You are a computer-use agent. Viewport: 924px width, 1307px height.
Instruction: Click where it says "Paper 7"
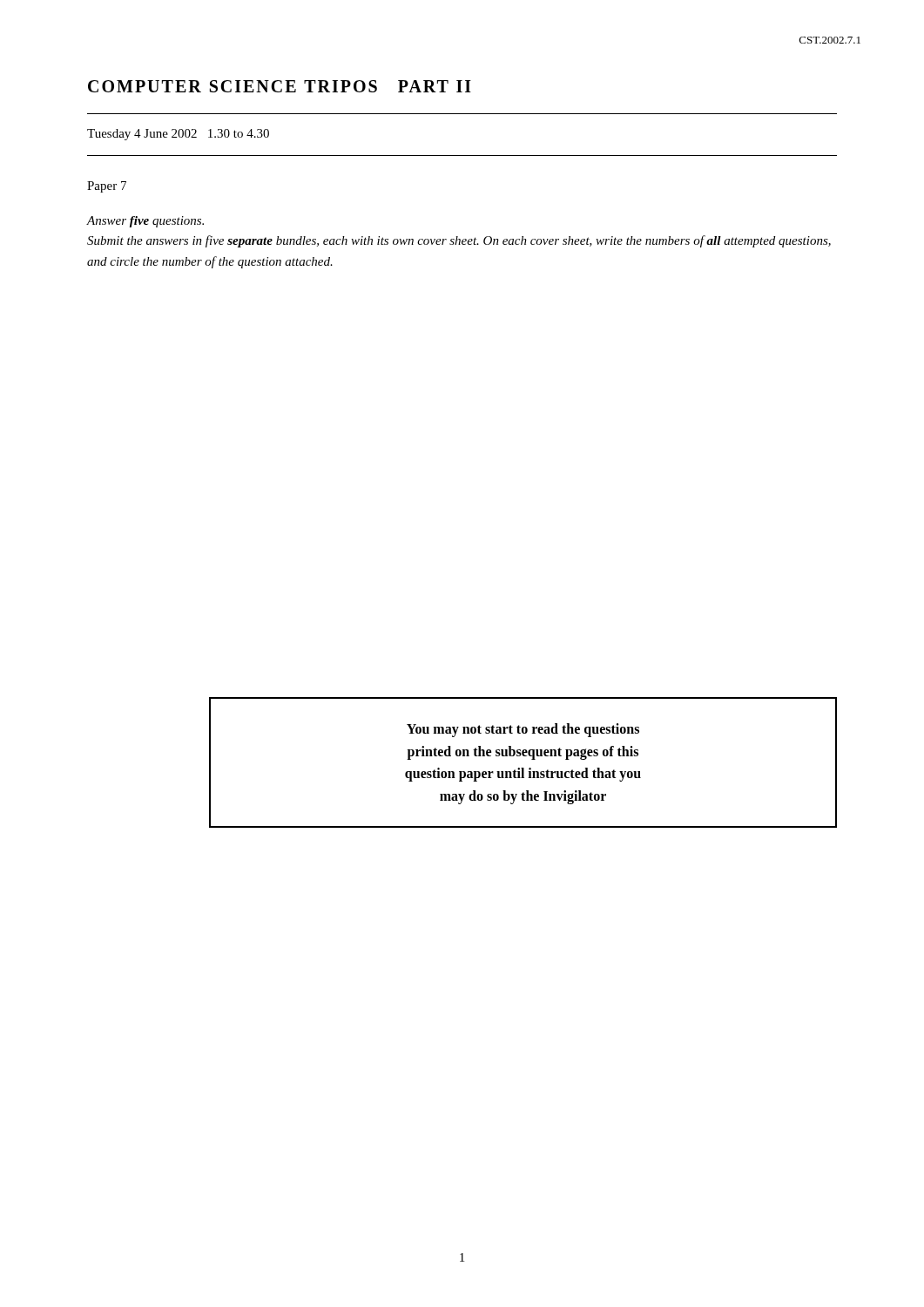pos(107,186)
